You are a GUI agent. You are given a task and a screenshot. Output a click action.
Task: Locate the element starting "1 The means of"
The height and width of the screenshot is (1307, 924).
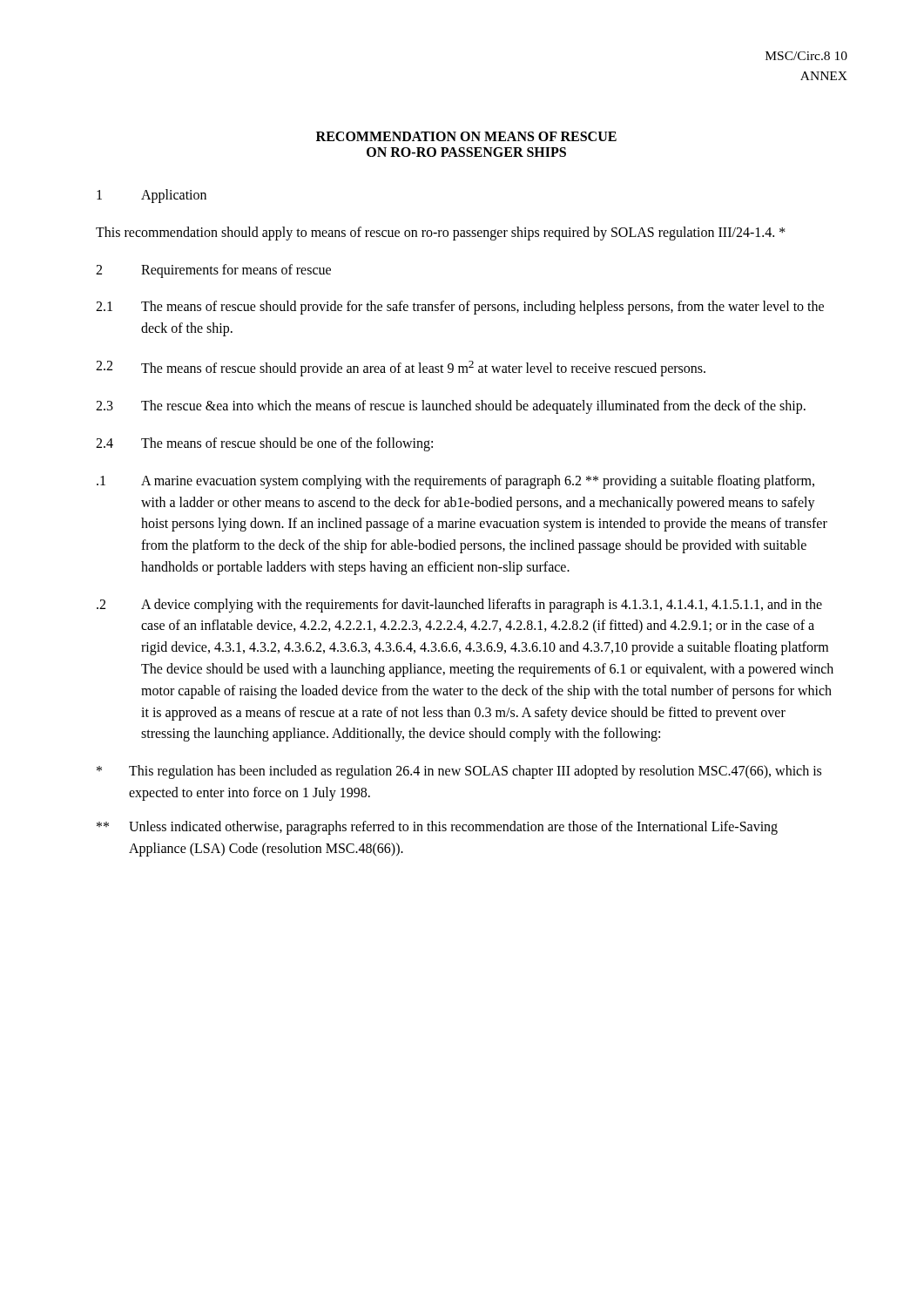point(466,318)
